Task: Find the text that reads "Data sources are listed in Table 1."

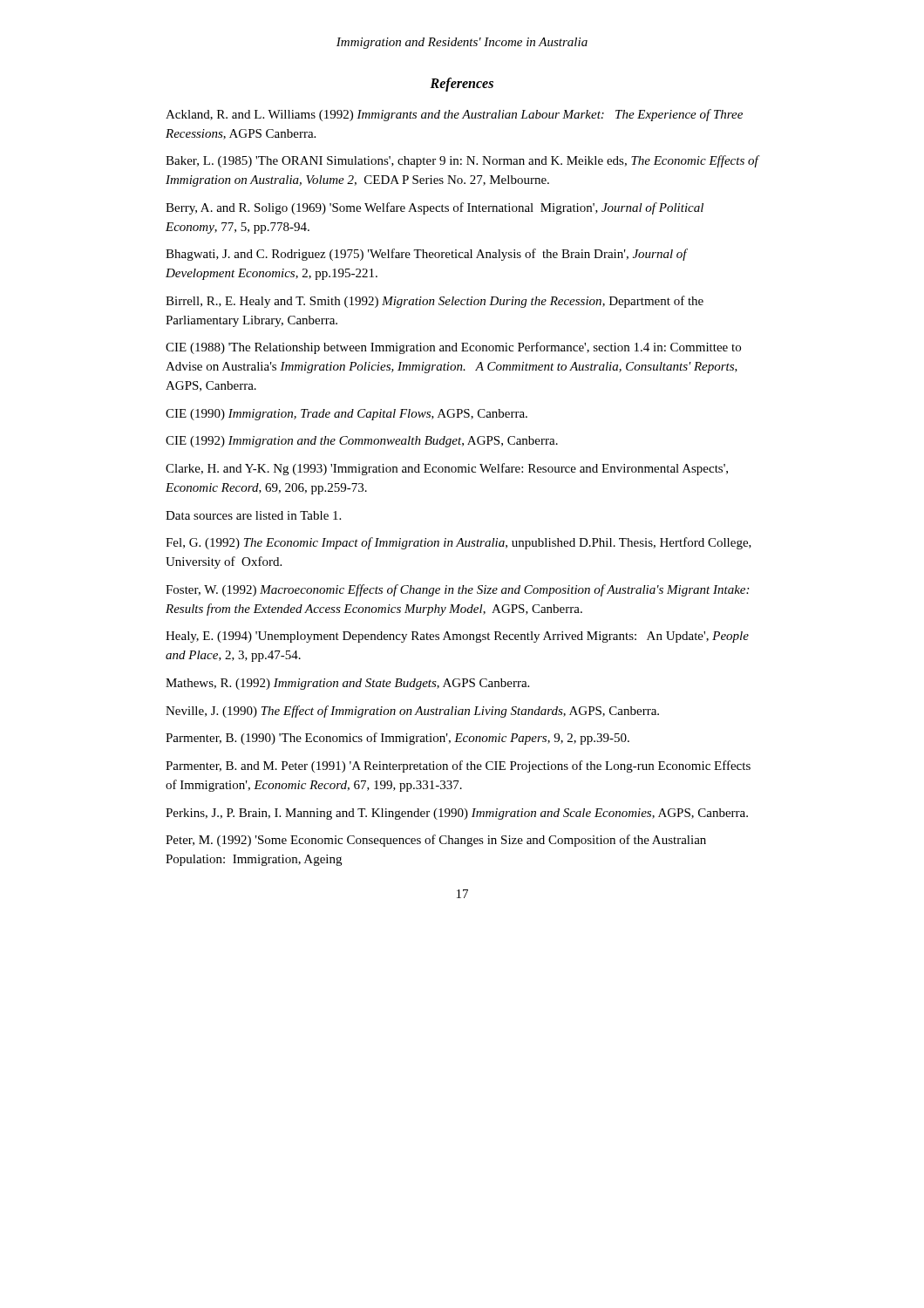Action: tap(254, 515)
